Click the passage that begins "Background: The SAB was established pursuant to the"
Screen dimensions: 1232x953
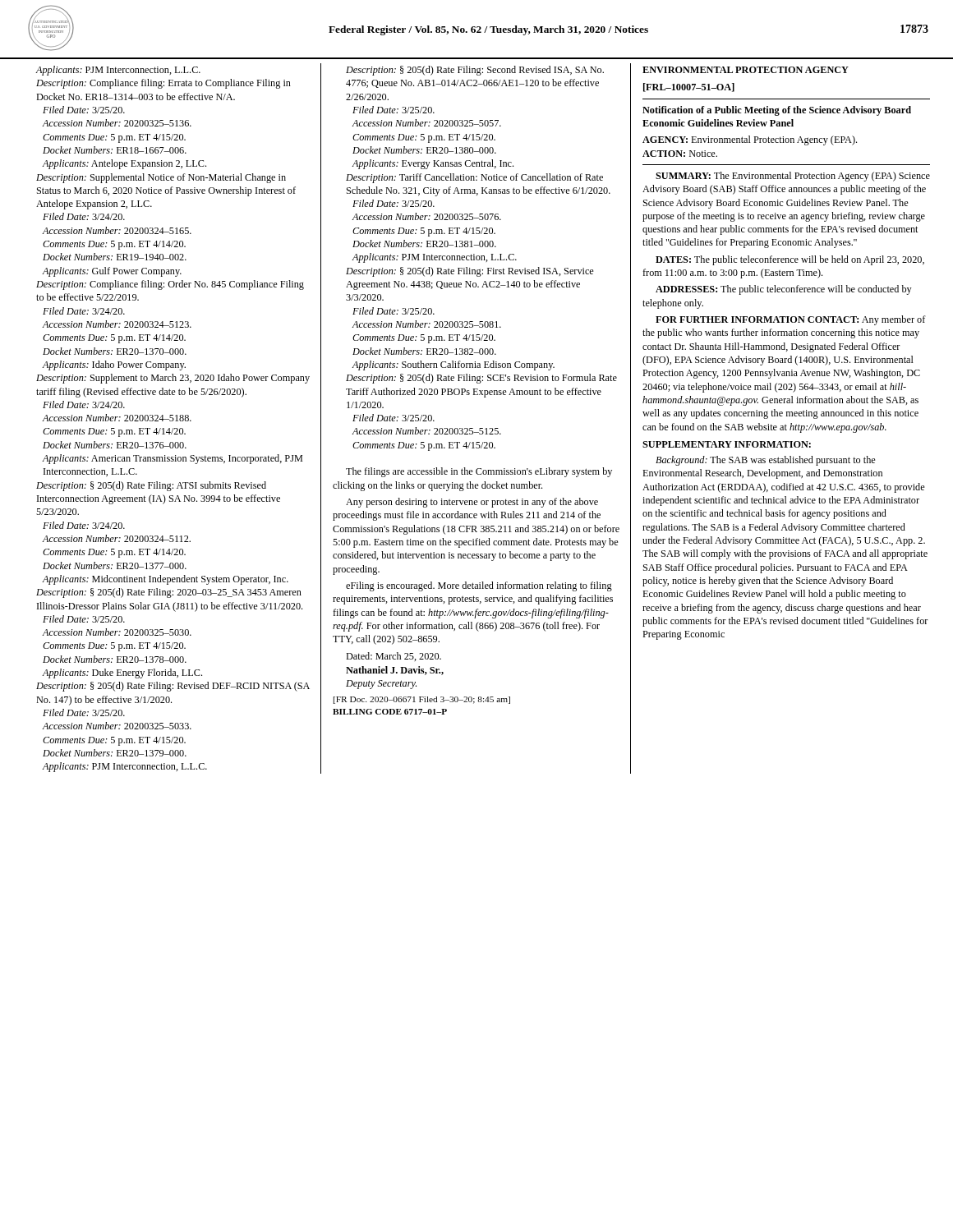pyautogui.click(x=786, y=547)
